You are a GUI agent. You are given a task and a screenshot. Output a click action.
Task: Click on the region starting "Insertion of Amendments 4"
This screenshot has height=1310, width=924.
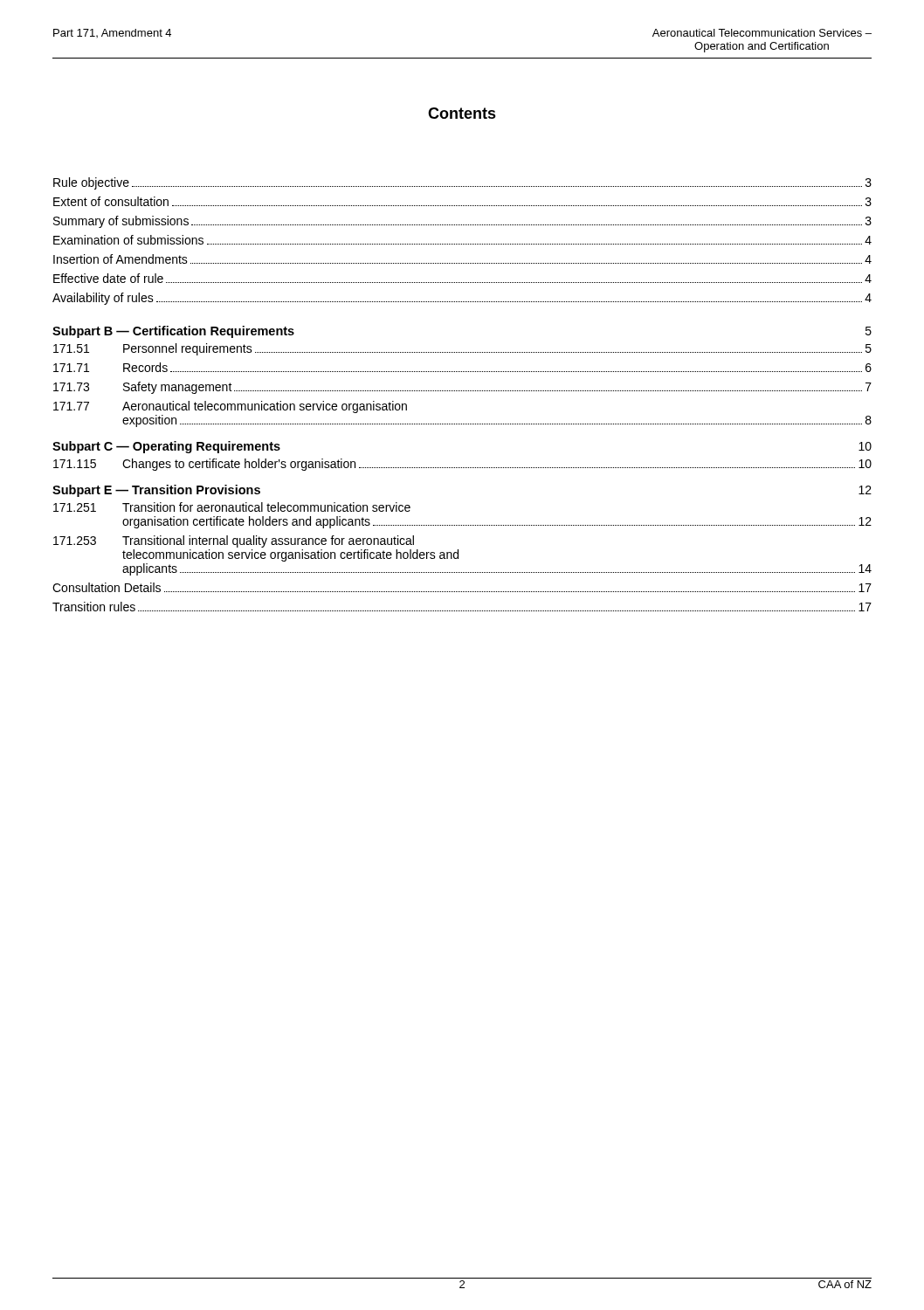(462, 259)
